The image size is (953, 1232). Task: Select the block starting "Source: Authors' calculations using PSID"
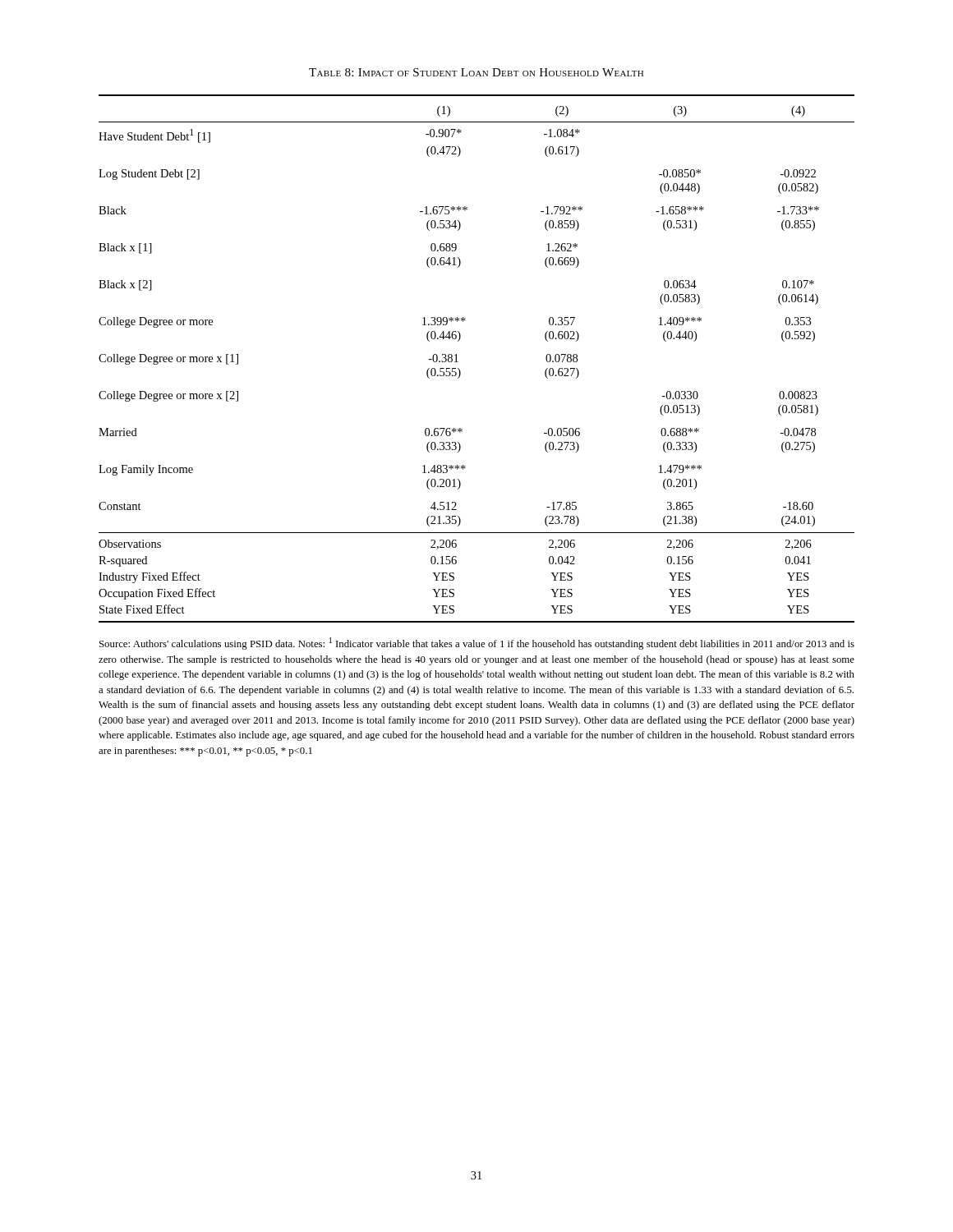coord(476,696)
